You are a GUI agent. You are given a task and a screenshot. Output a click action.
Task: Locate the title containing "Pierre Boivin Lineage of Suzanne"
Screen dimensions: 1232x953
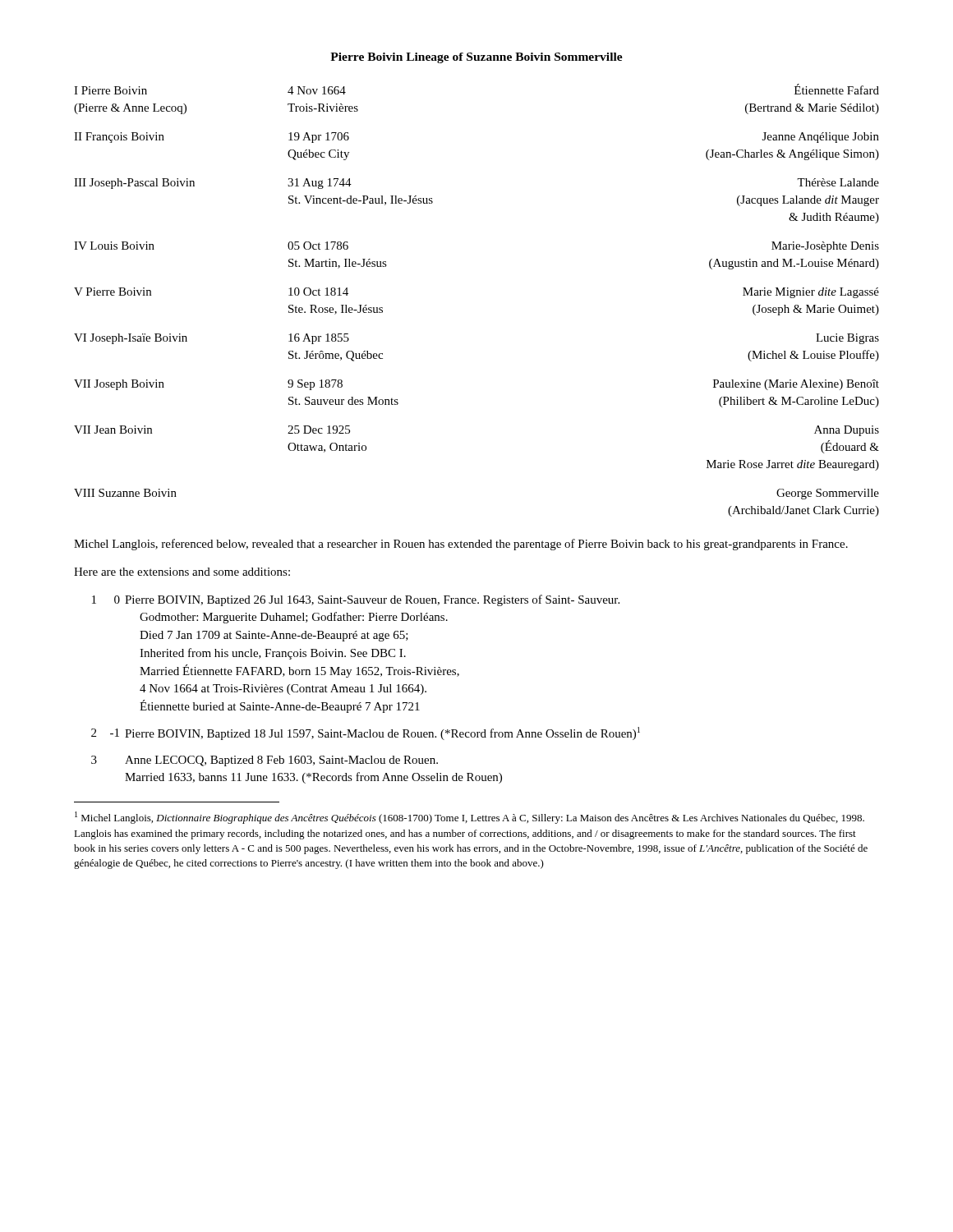[x=476, y=56]
